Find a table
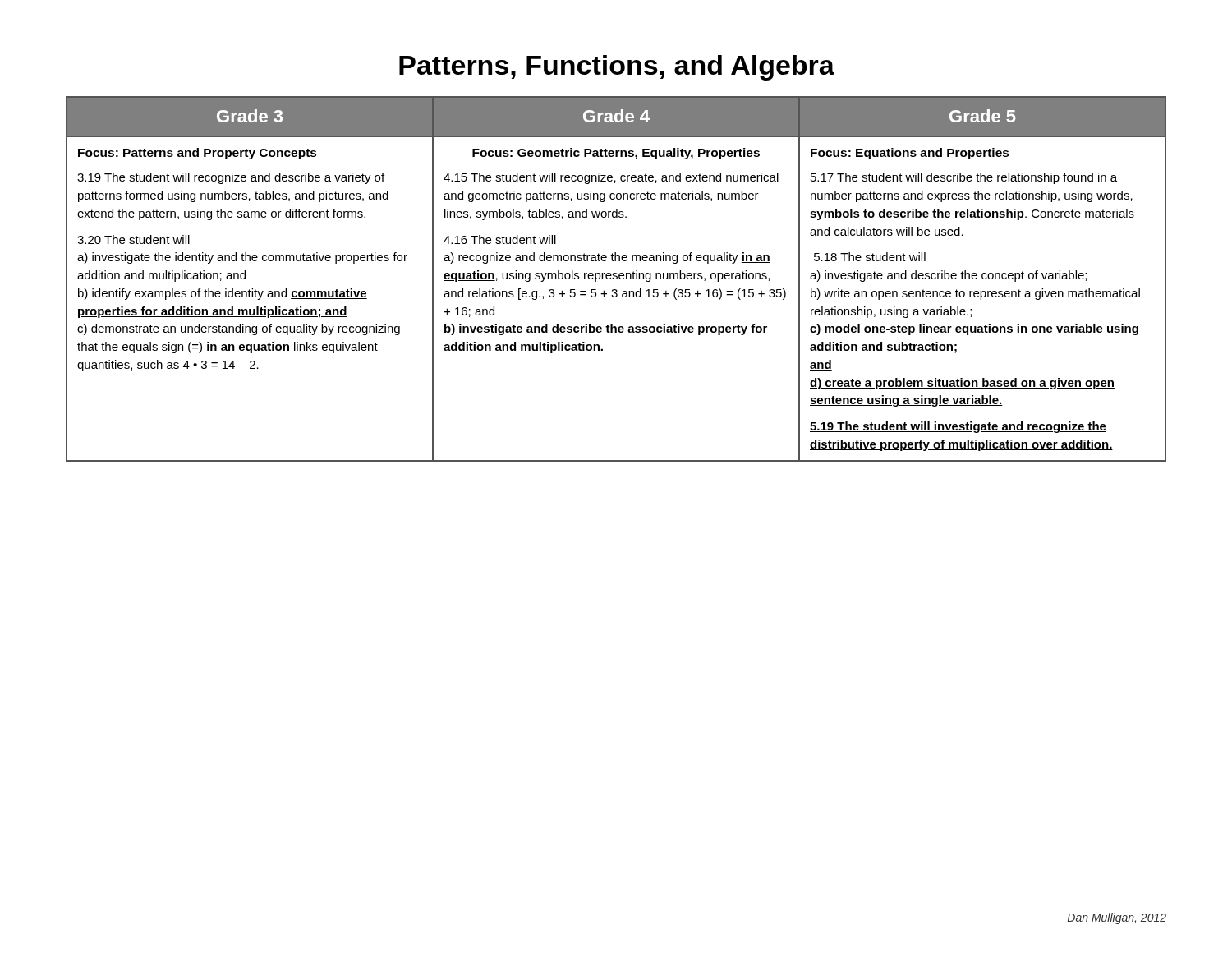The height and width of the screenshot is (953, 1232). tap(616, 279)
